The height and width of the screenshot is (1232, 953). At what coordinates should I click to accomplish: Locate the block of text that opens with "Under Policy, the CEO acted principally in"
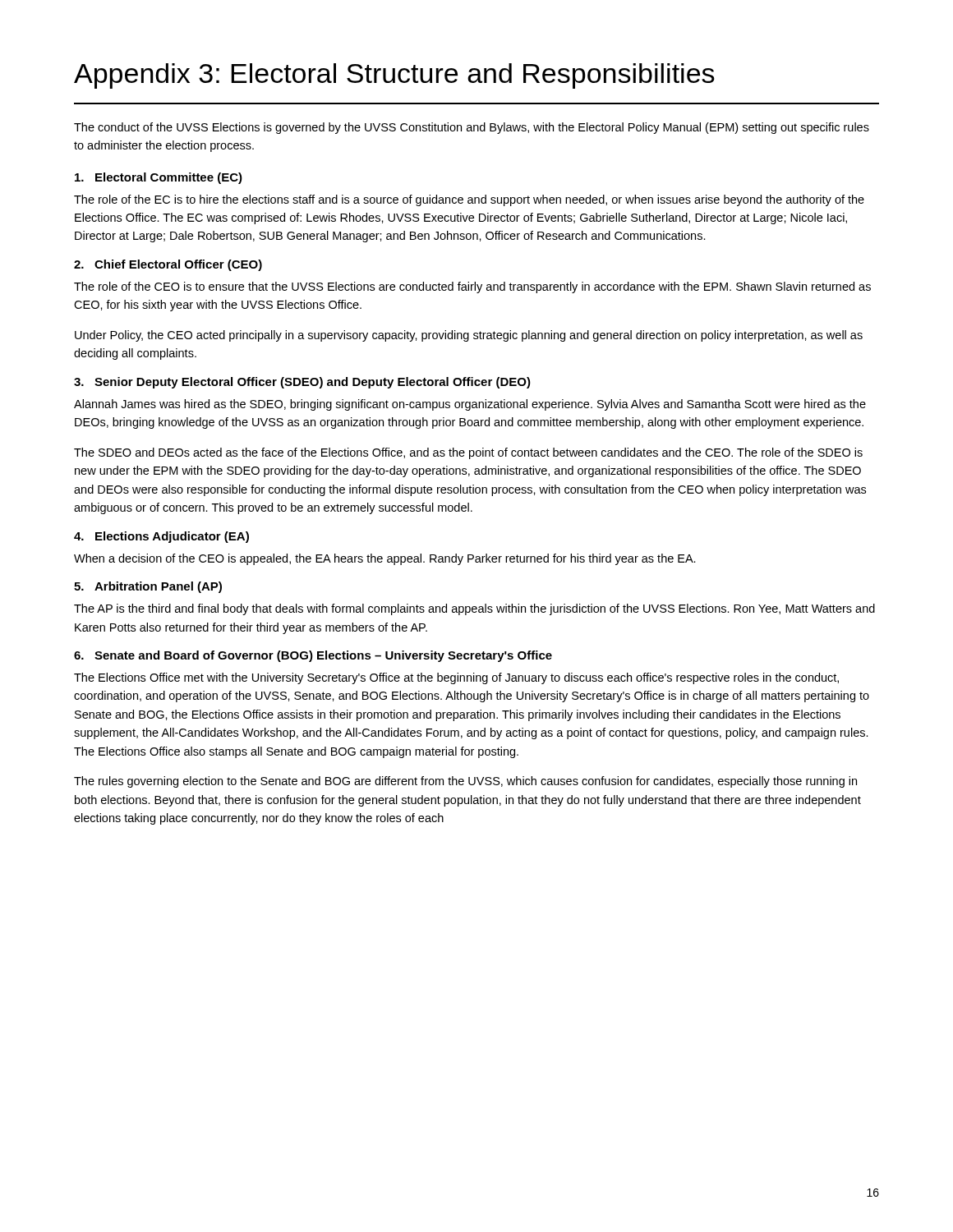click(468, 344)
